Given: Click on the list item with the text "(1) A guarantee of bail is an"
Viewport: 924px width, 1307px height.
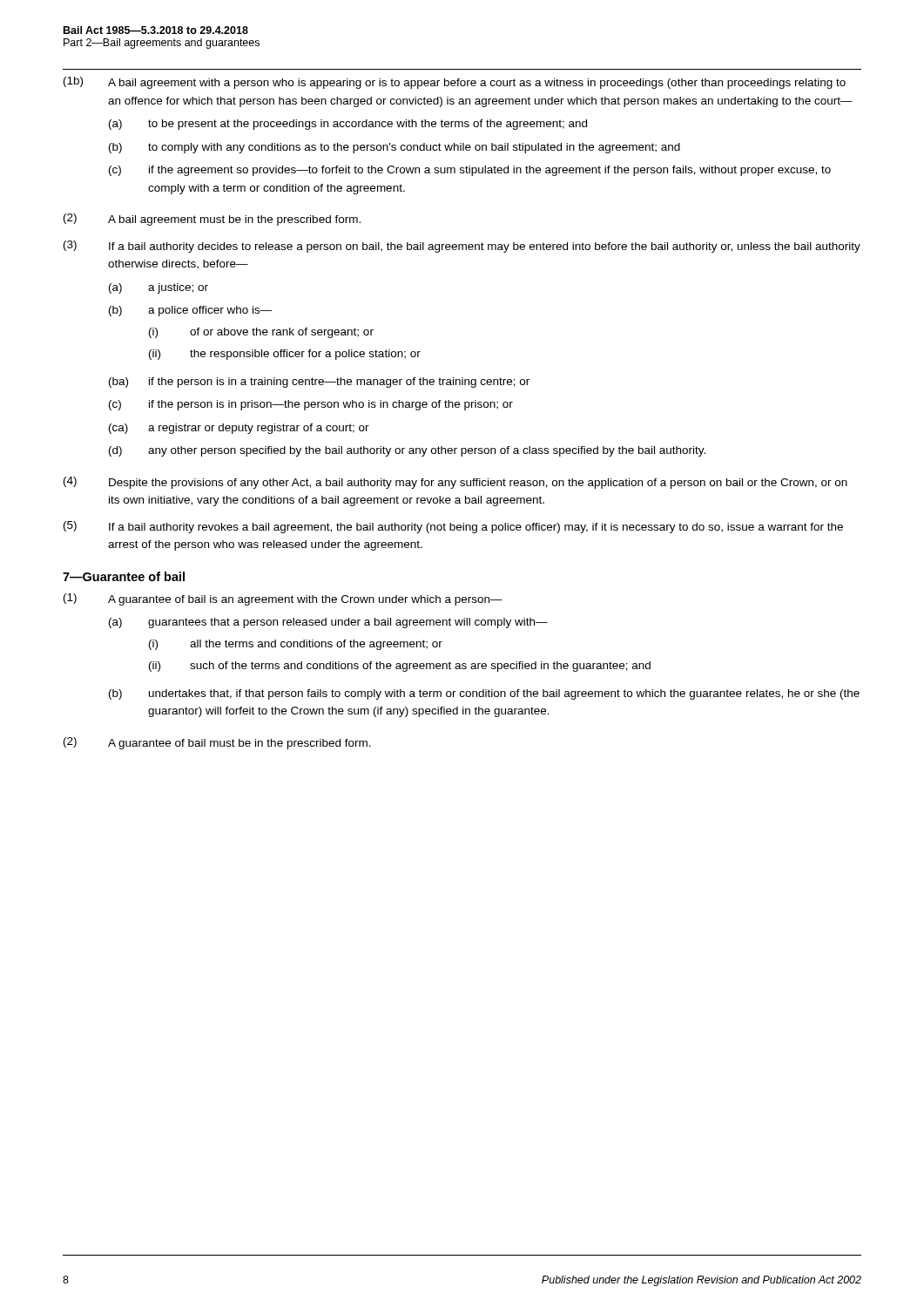Looking at the screenshot, I should coord(462,658).
